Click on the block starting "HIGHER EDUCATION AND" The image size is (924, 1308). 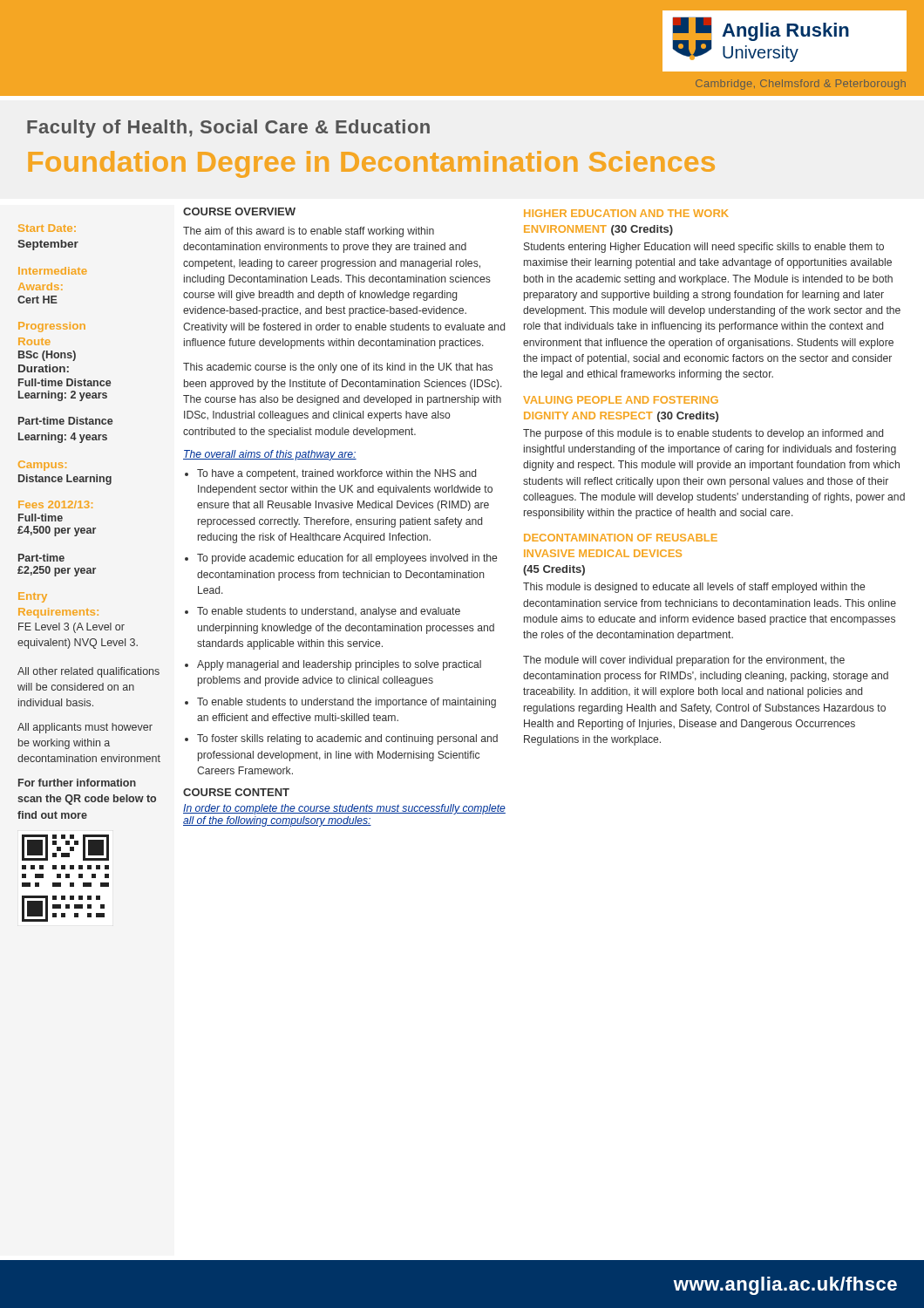(x=626, y=221)
